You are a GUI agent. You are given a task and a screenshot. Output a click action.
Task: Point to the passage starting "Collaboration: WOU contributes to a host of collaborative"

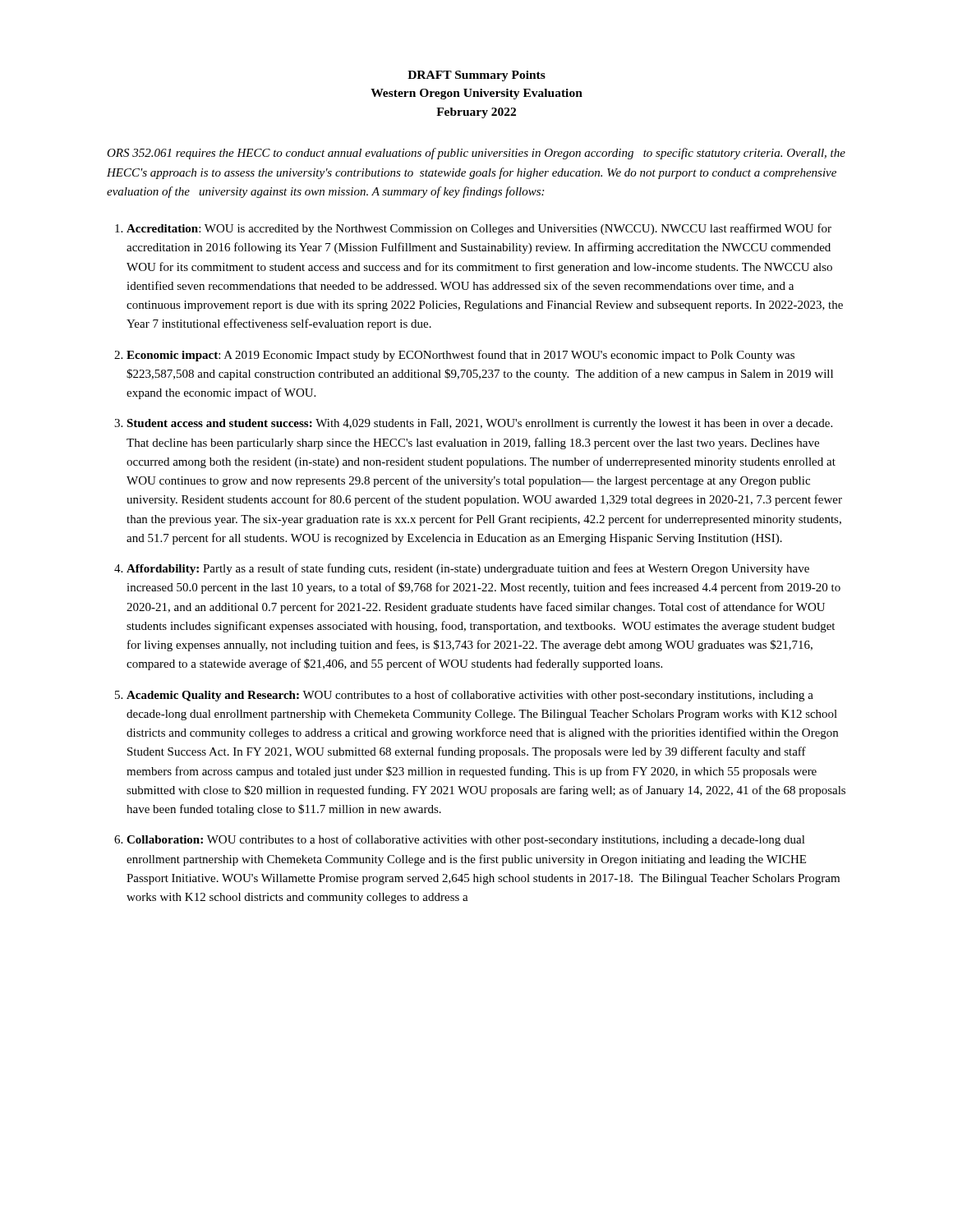483,868
